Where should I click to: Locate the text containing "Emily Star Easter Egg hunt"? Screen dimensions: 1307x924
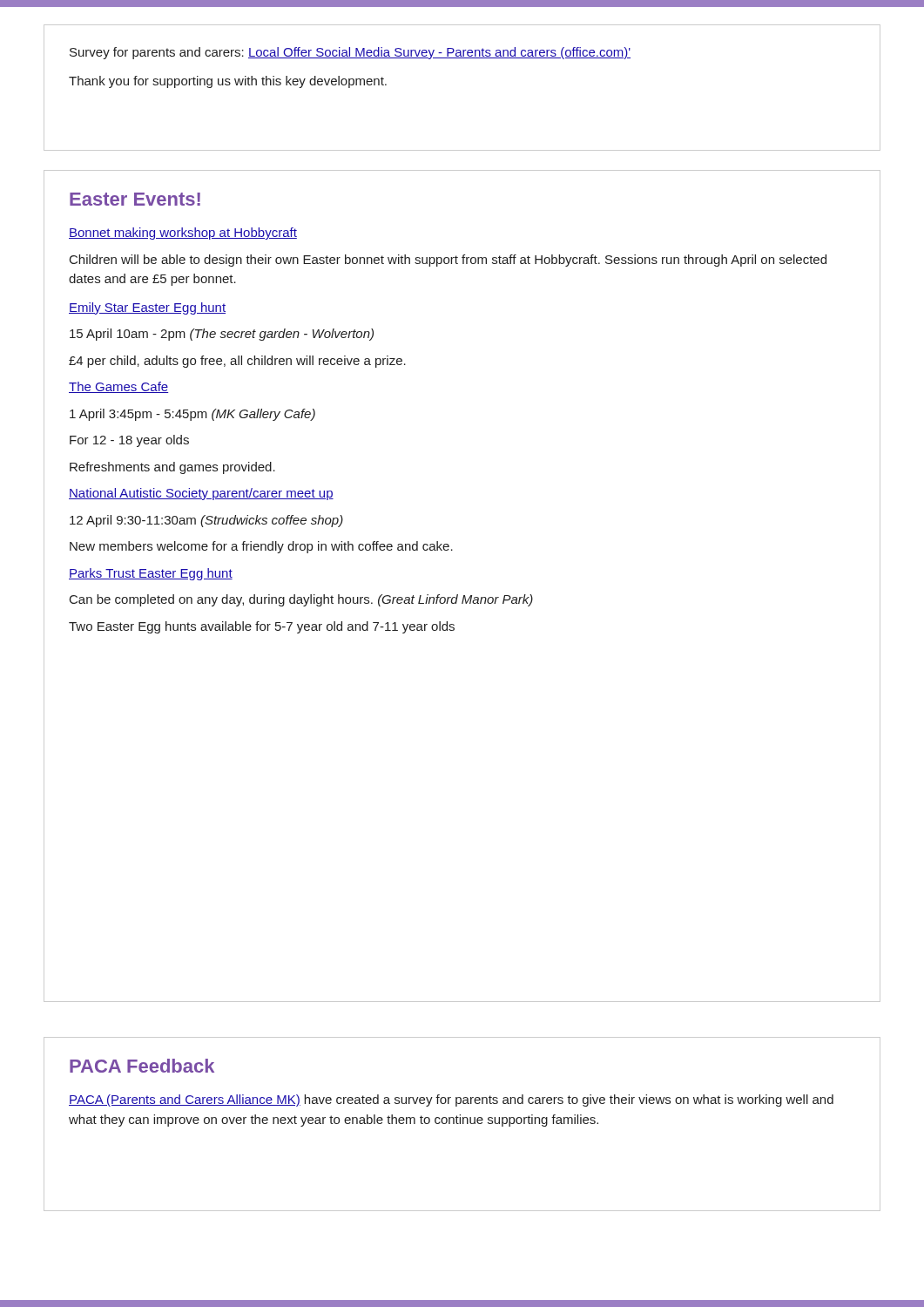tap(147, 307)
